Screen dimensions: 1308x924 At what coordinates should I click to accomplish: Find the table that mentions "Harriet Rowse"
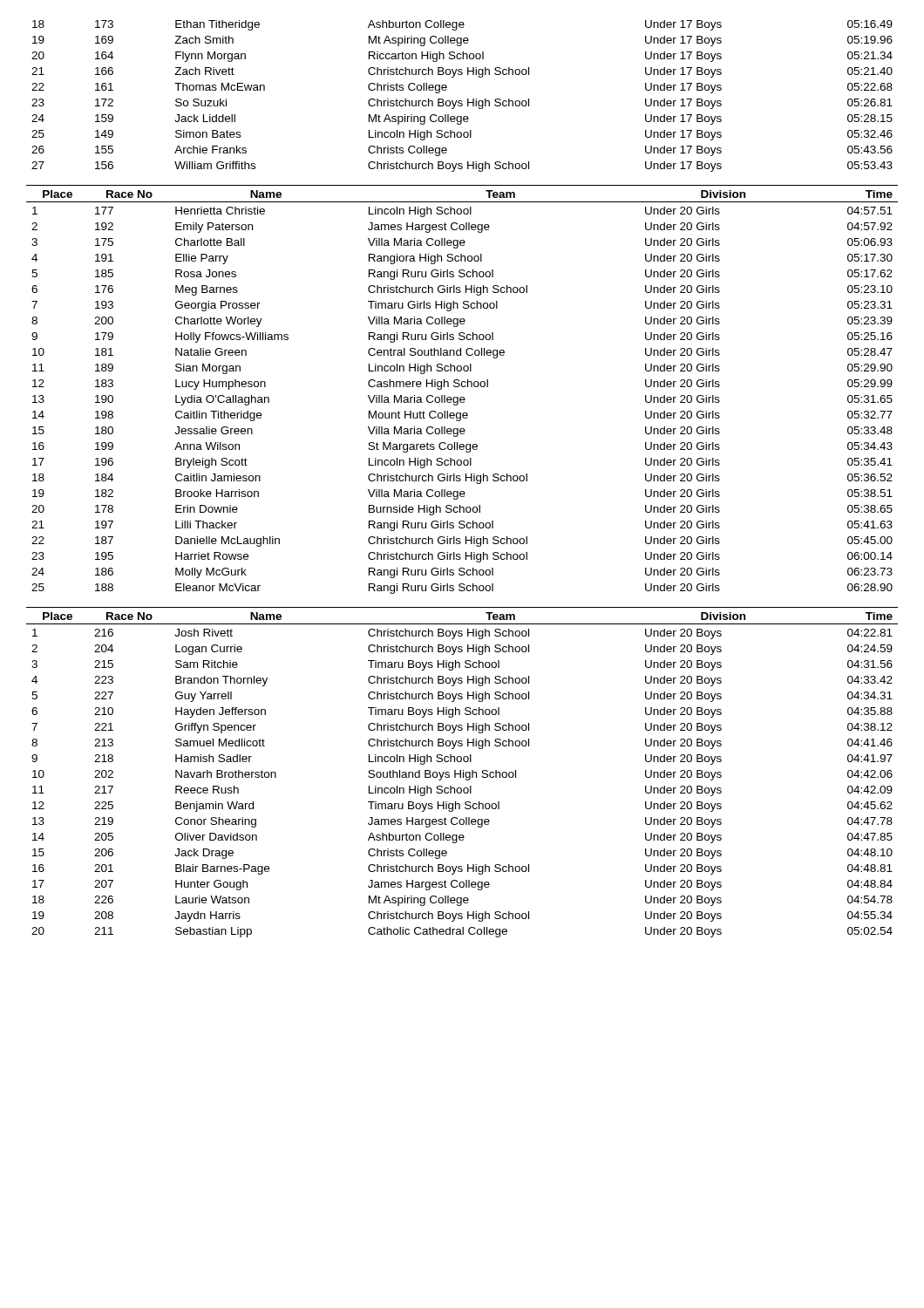pyautogui.click(x=462, y=390)
